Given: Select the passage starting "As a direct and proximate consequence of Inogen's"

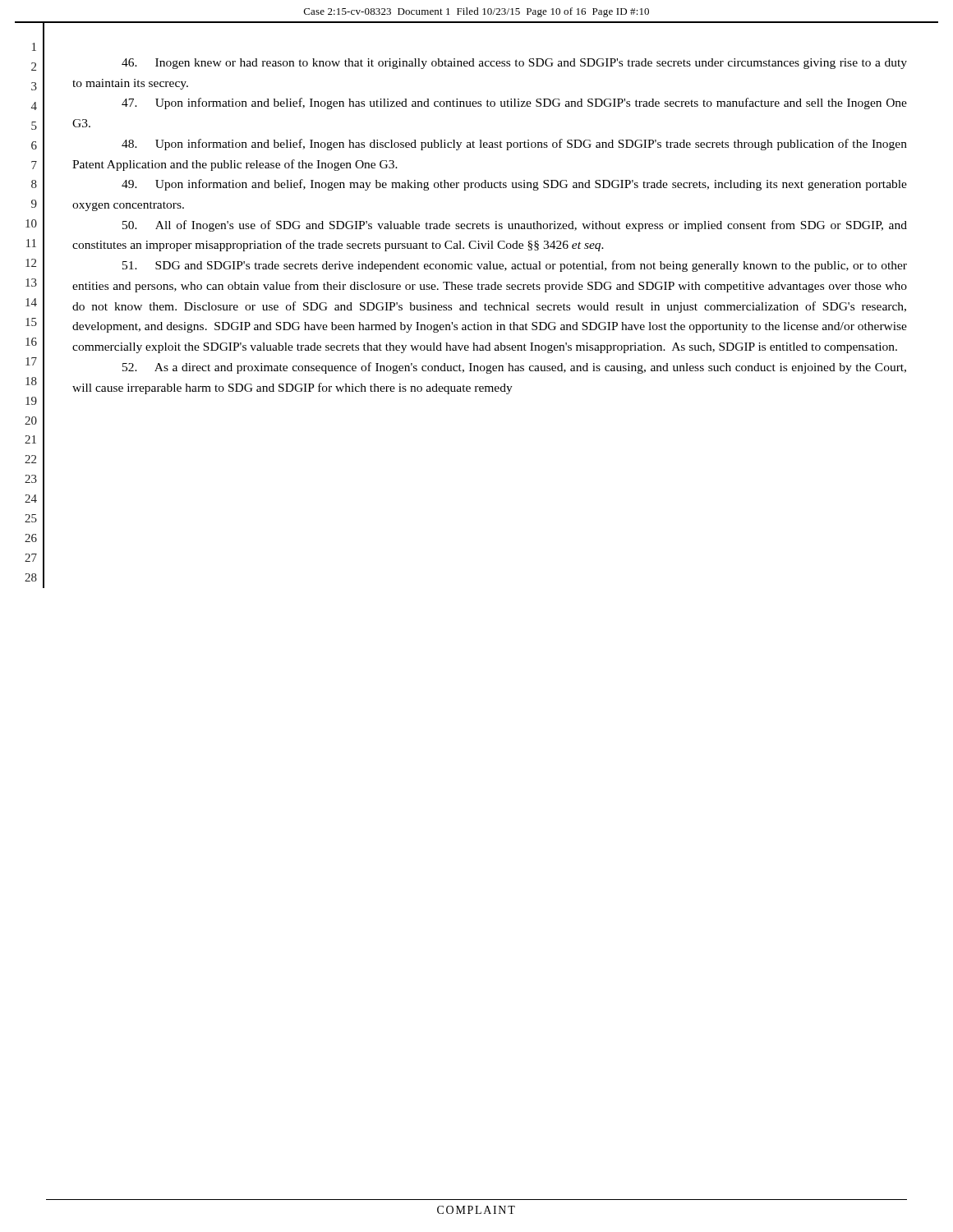Looking at the screenshot, I should (490, 376).
